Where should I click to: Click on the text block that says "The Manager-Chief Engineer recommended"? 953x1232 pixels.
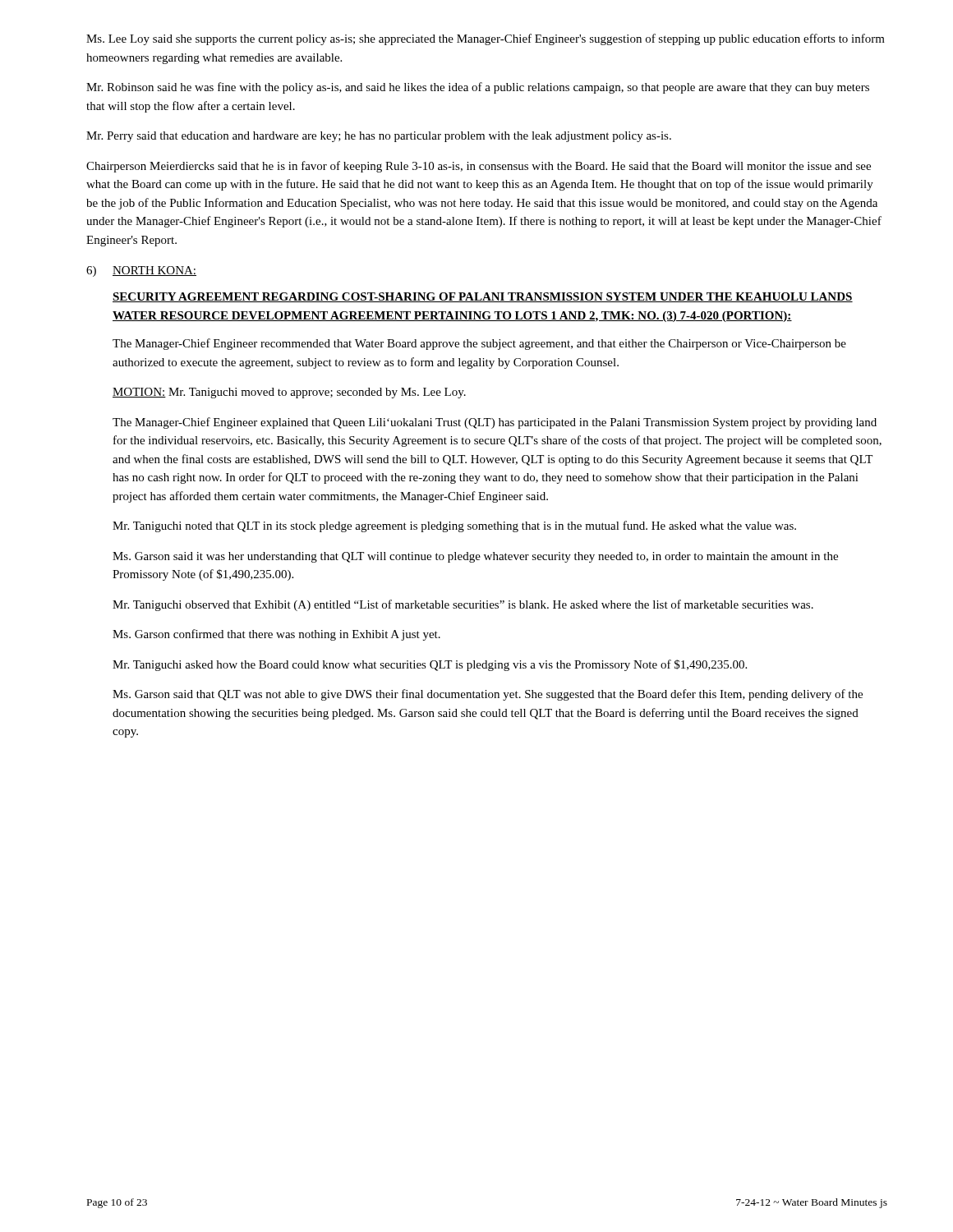(x=479, y=353)
